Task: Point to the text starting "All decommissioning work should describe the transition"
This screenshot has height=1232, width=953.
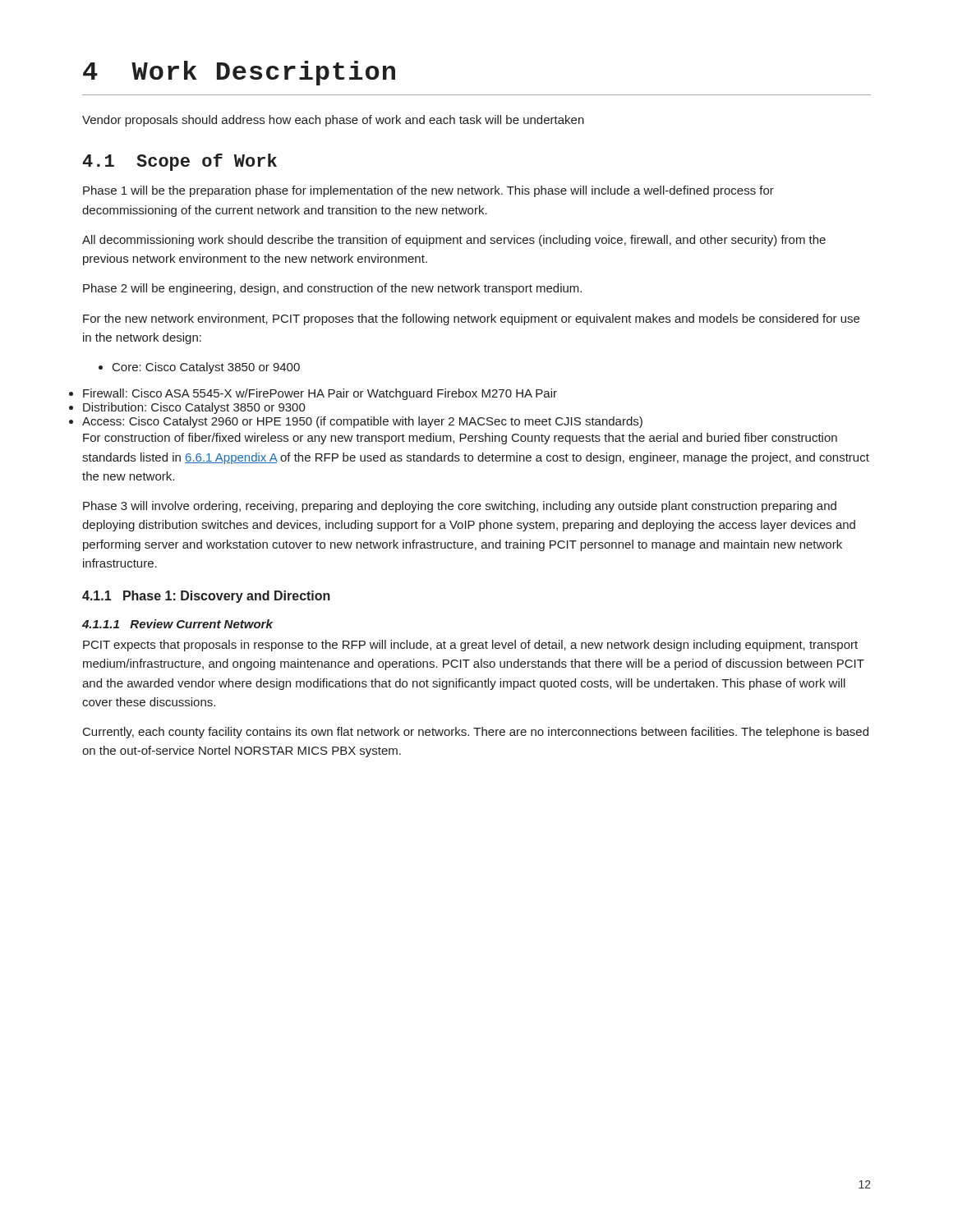Action: (x=476, y=249)
